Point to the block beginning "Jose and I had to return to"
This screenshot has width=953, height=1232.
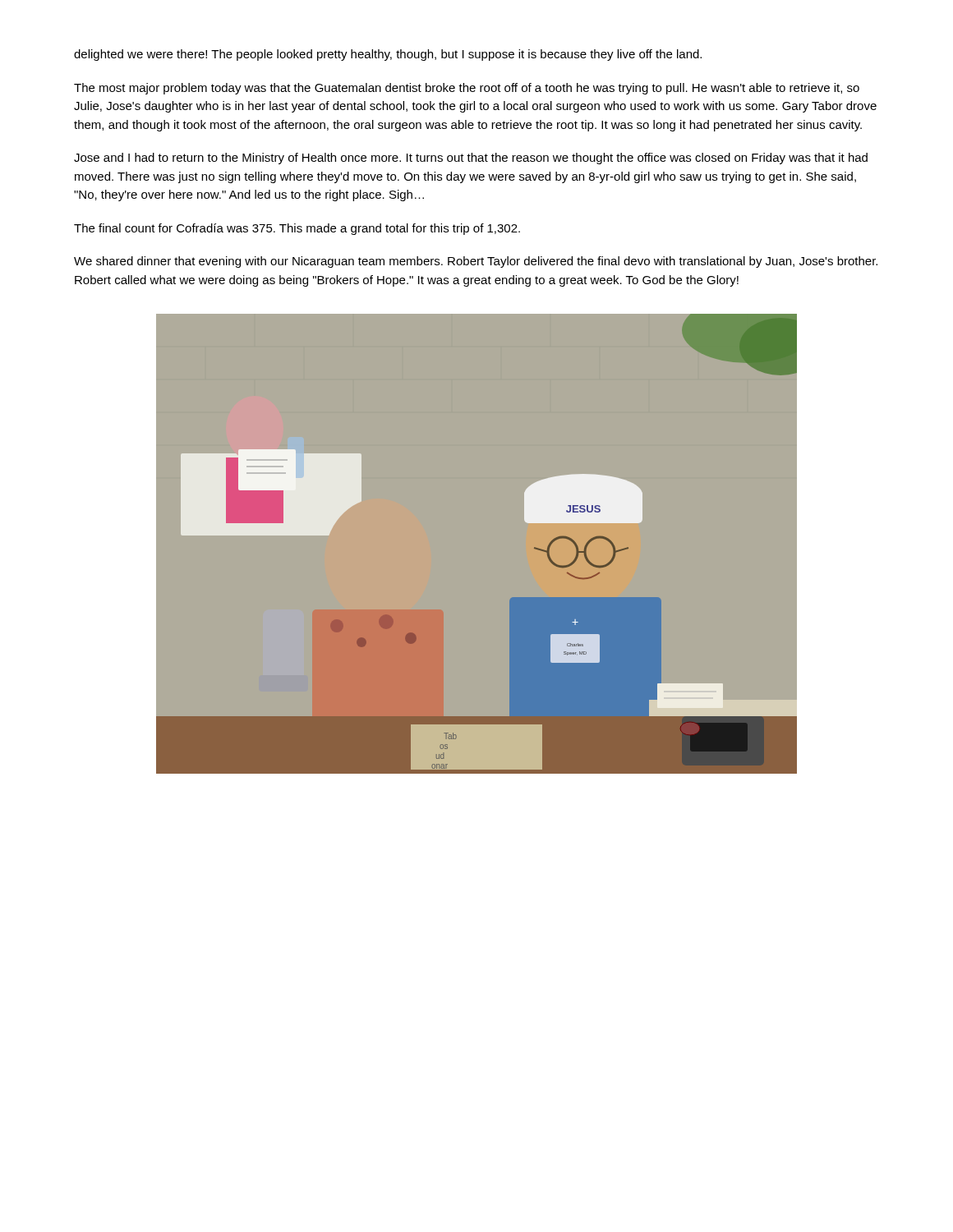pos(471,176)
